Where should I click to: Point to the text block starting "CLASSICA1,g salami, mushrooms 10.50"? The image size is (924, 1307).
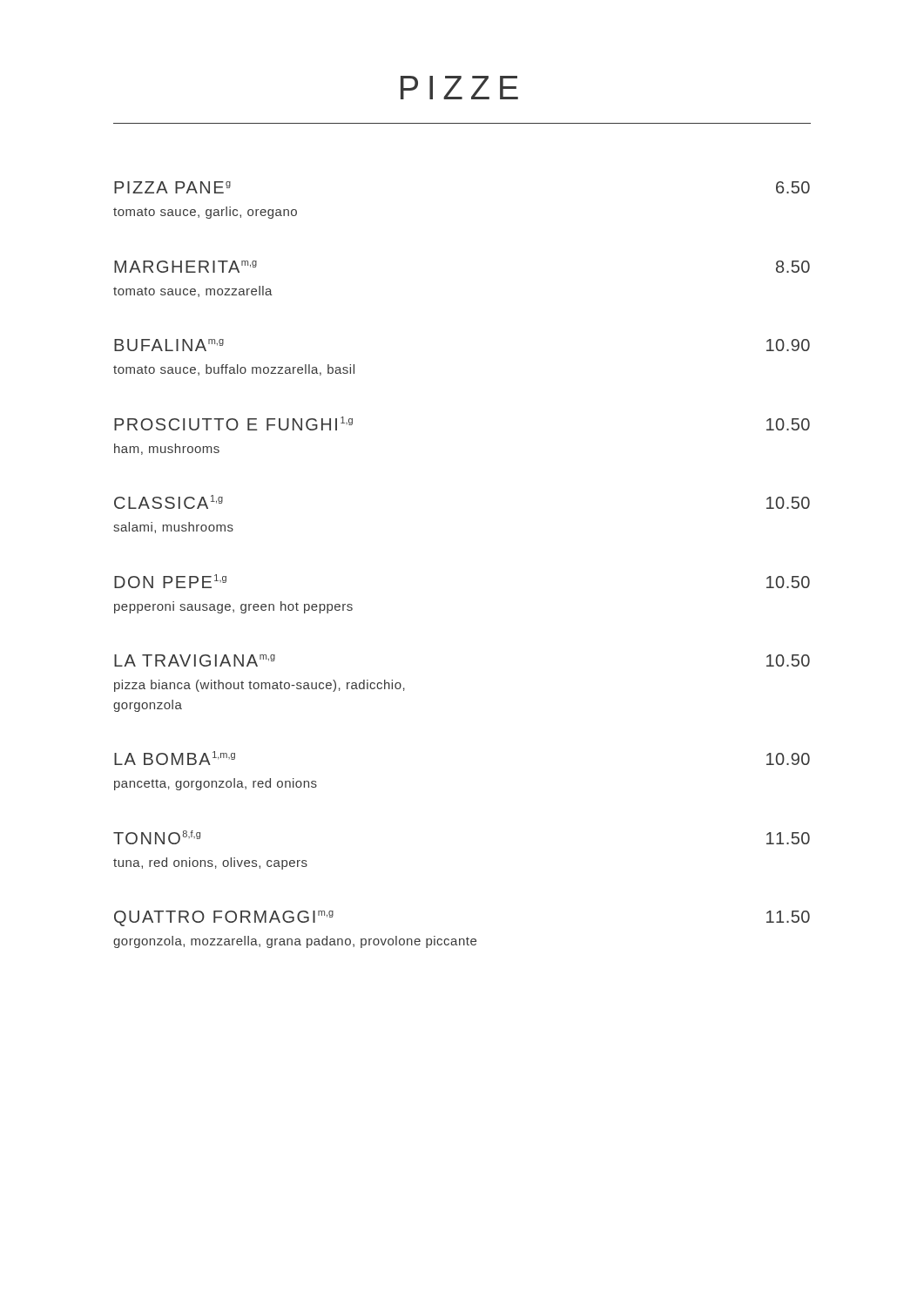(x=169, y=502)
